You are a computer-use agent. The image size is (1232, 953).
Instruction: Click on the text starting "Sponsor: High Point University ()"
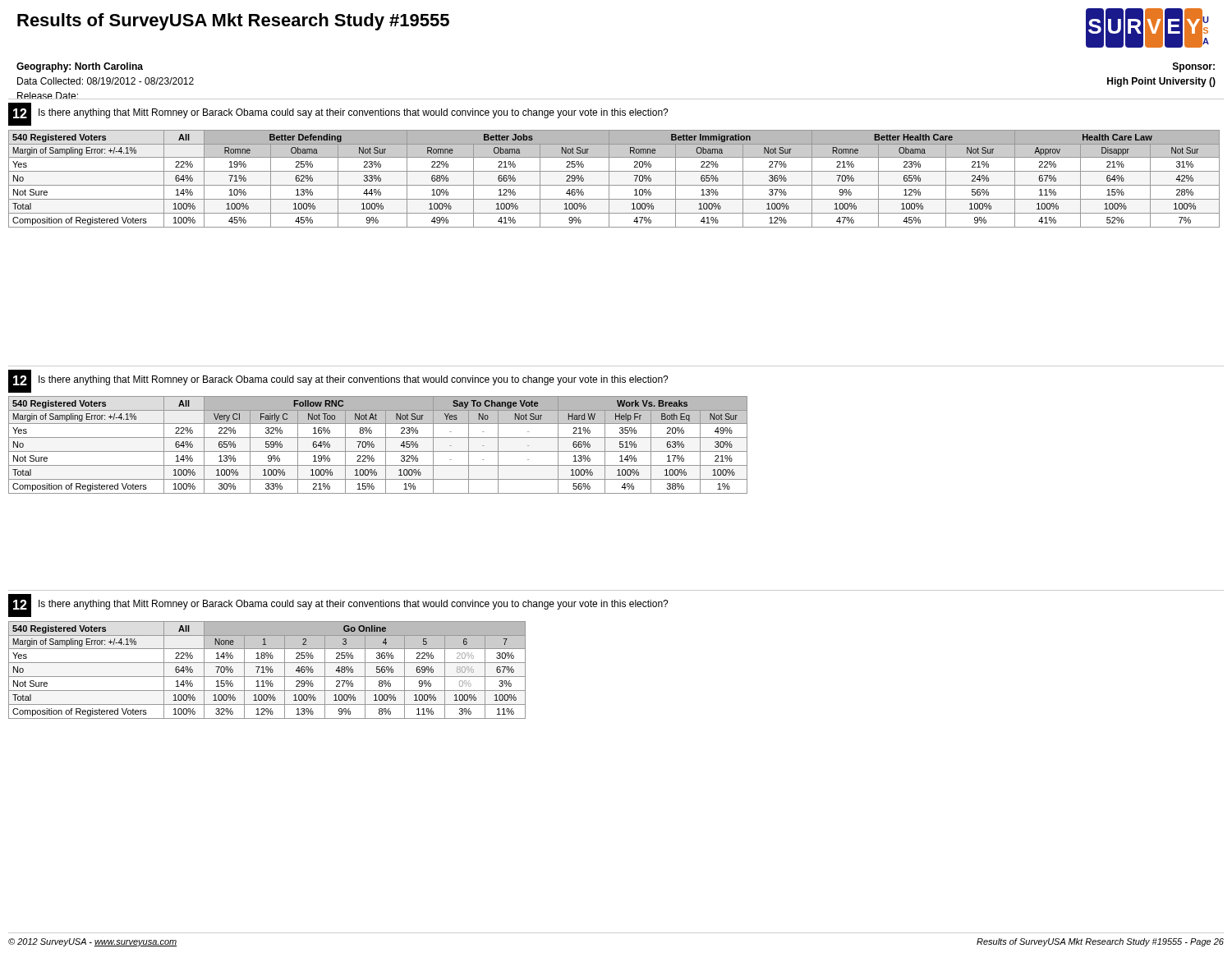1161,74
